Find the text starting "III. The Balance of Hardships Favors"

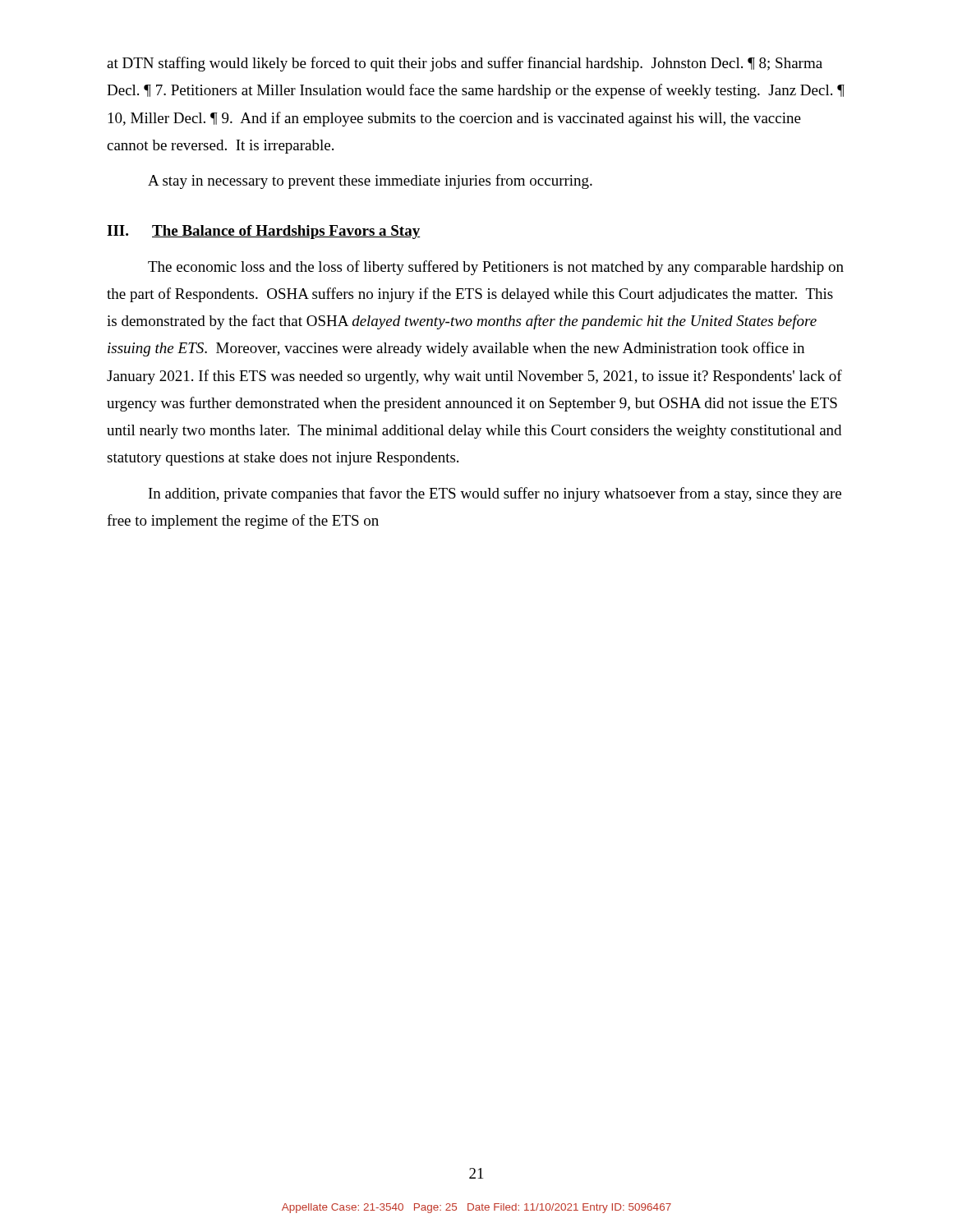point(263,231)
